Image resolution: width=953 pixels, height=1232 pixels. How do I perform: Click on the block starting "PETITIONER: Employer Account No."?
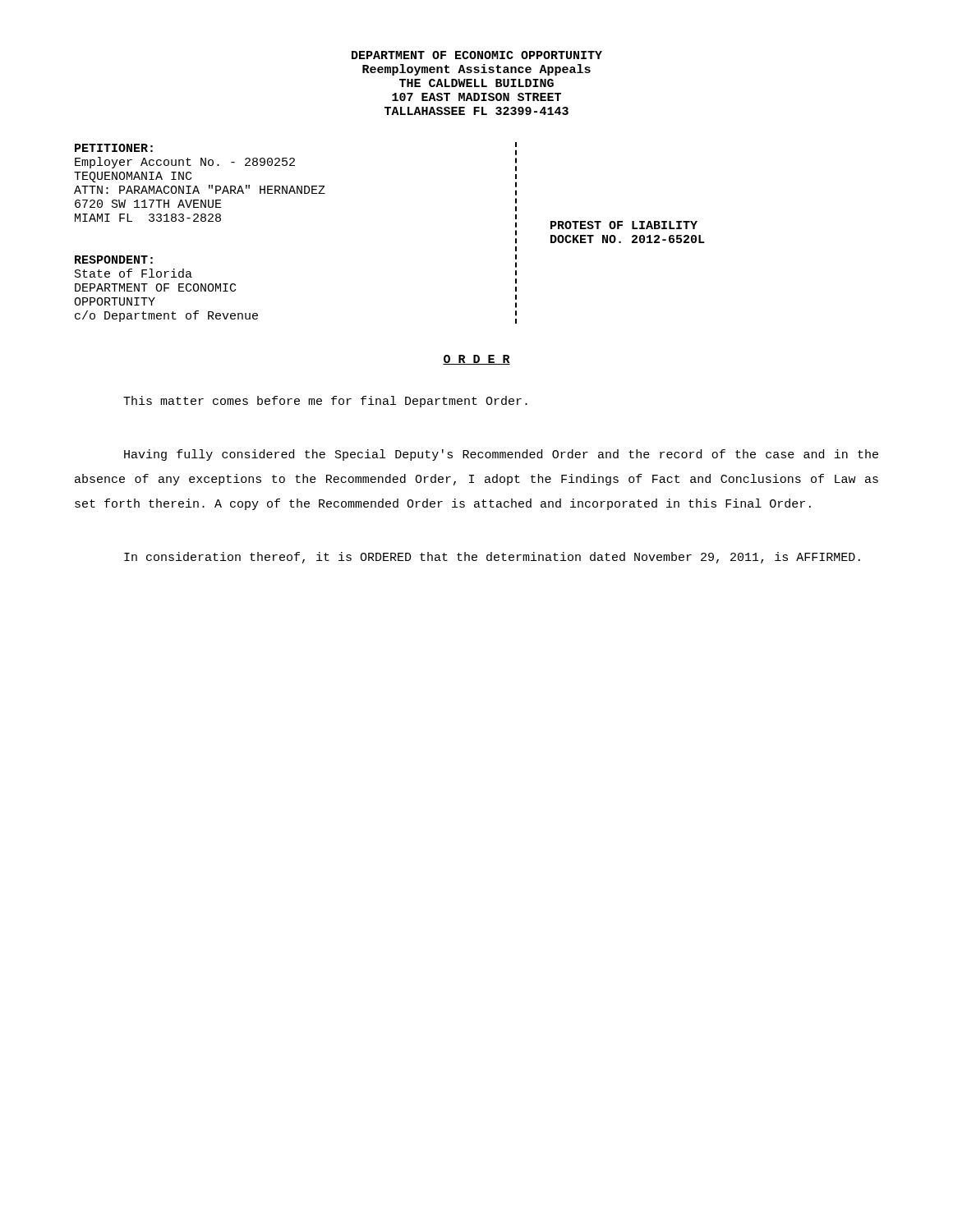pyautogui.click(x=200, y=184)
